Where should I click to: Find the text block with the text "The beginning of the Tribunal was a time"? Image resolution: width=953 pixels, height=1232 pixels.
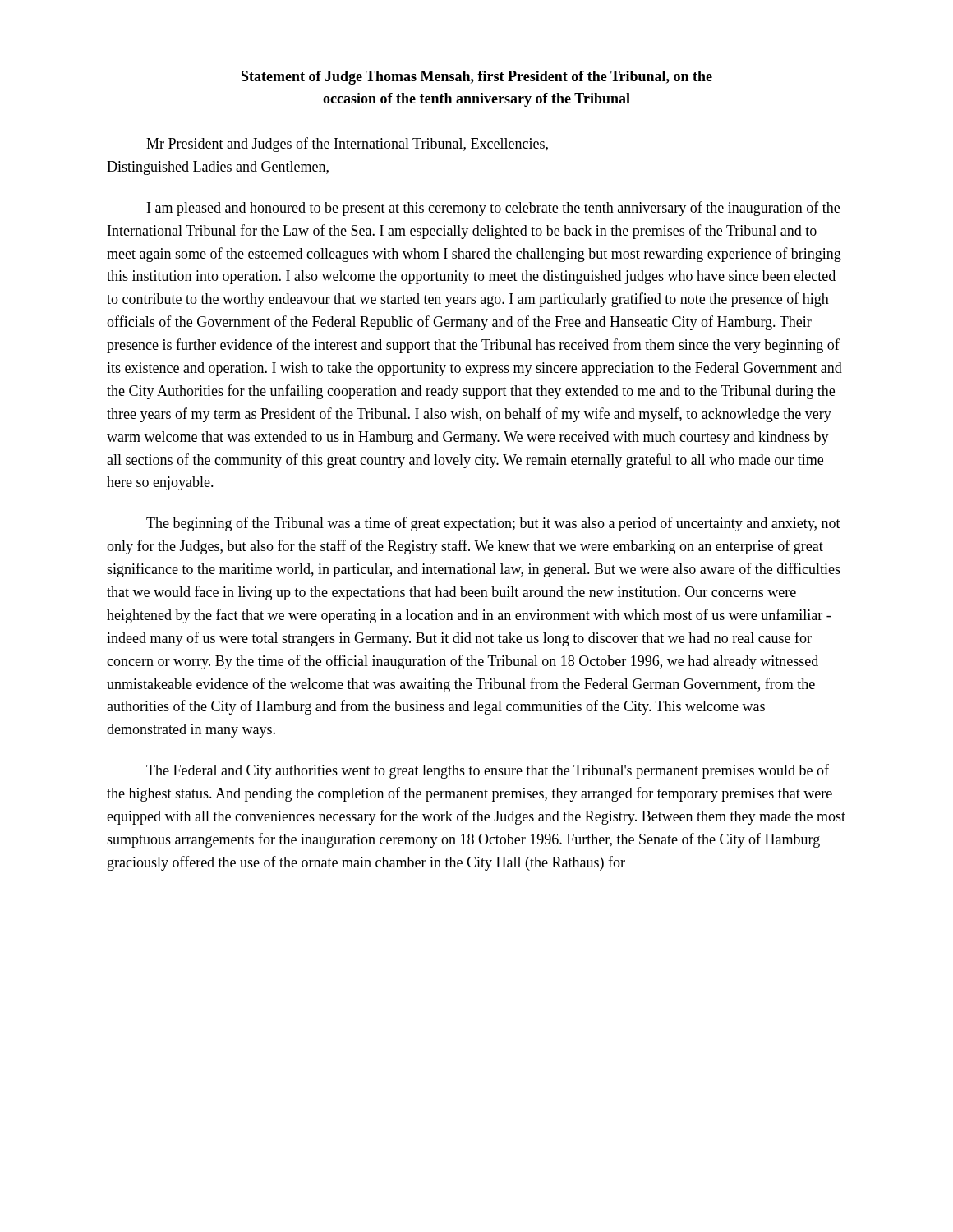(x=474, y=627)
